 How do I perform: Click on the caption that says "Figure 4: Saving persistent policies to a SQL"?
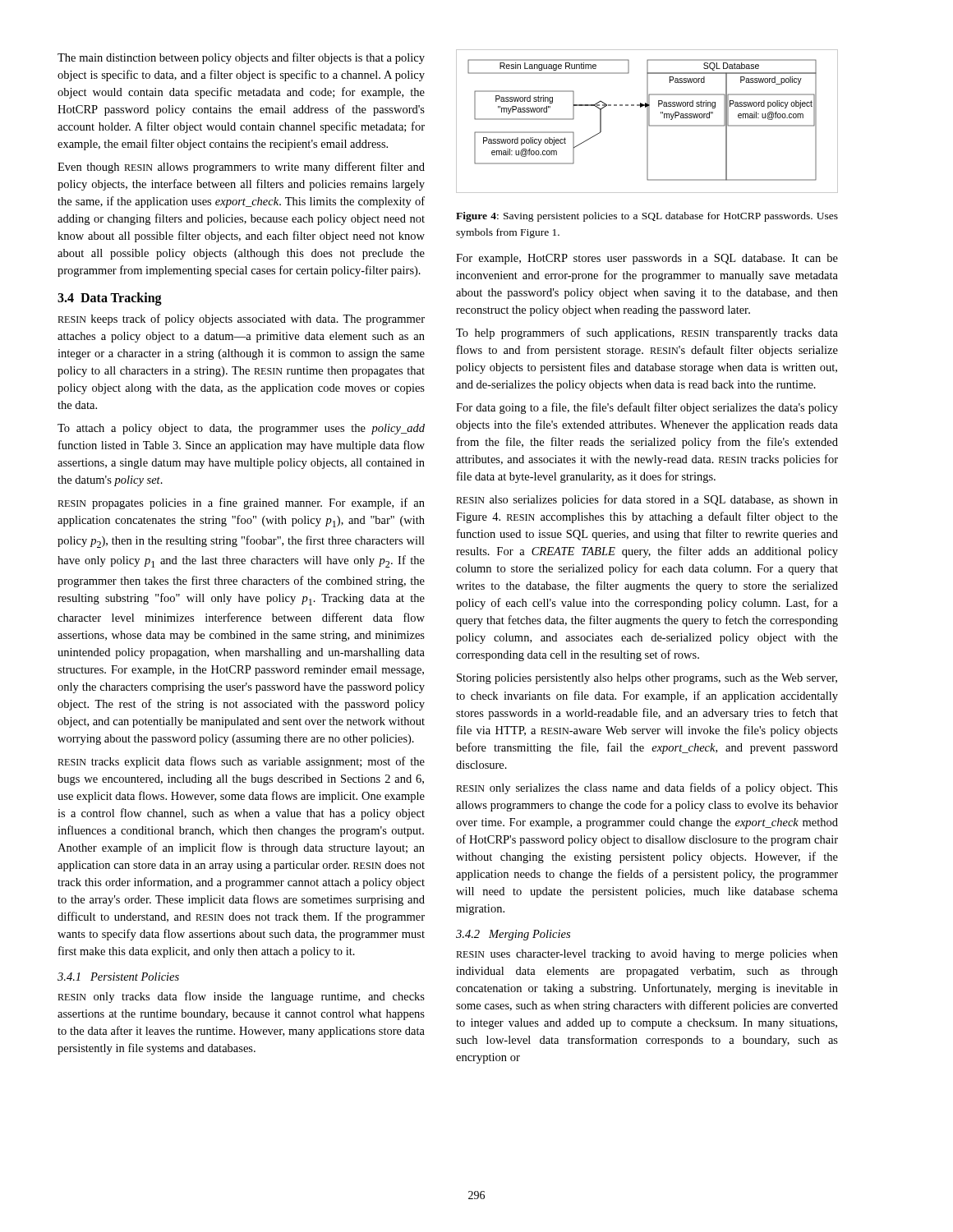point(647,224)
